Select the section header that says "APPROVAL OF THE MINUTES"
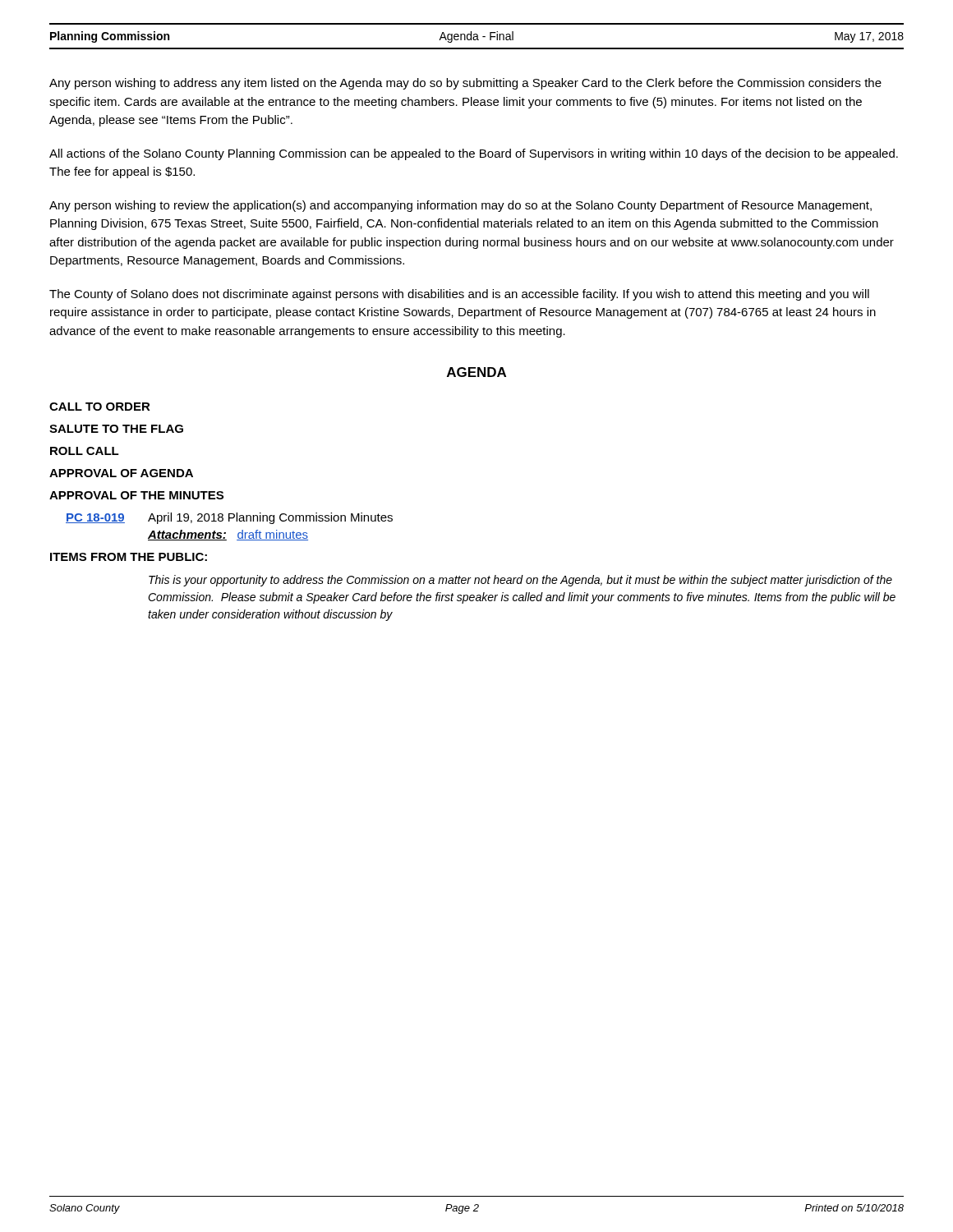The width and height of the screenshot is (953, 1232). [x=137, y=495]
